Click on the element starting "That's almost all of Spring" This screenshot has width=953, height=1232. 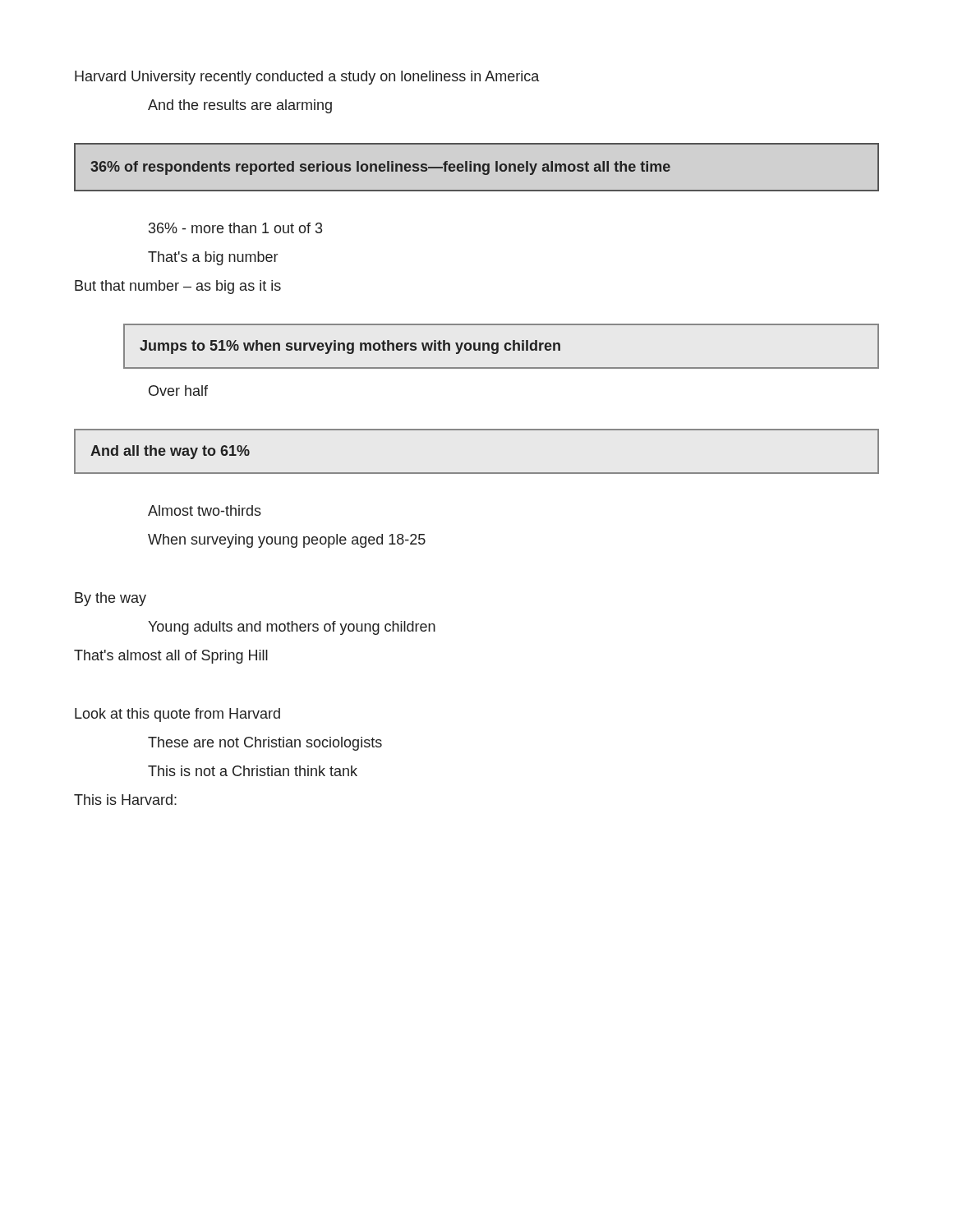coord(171,655)
